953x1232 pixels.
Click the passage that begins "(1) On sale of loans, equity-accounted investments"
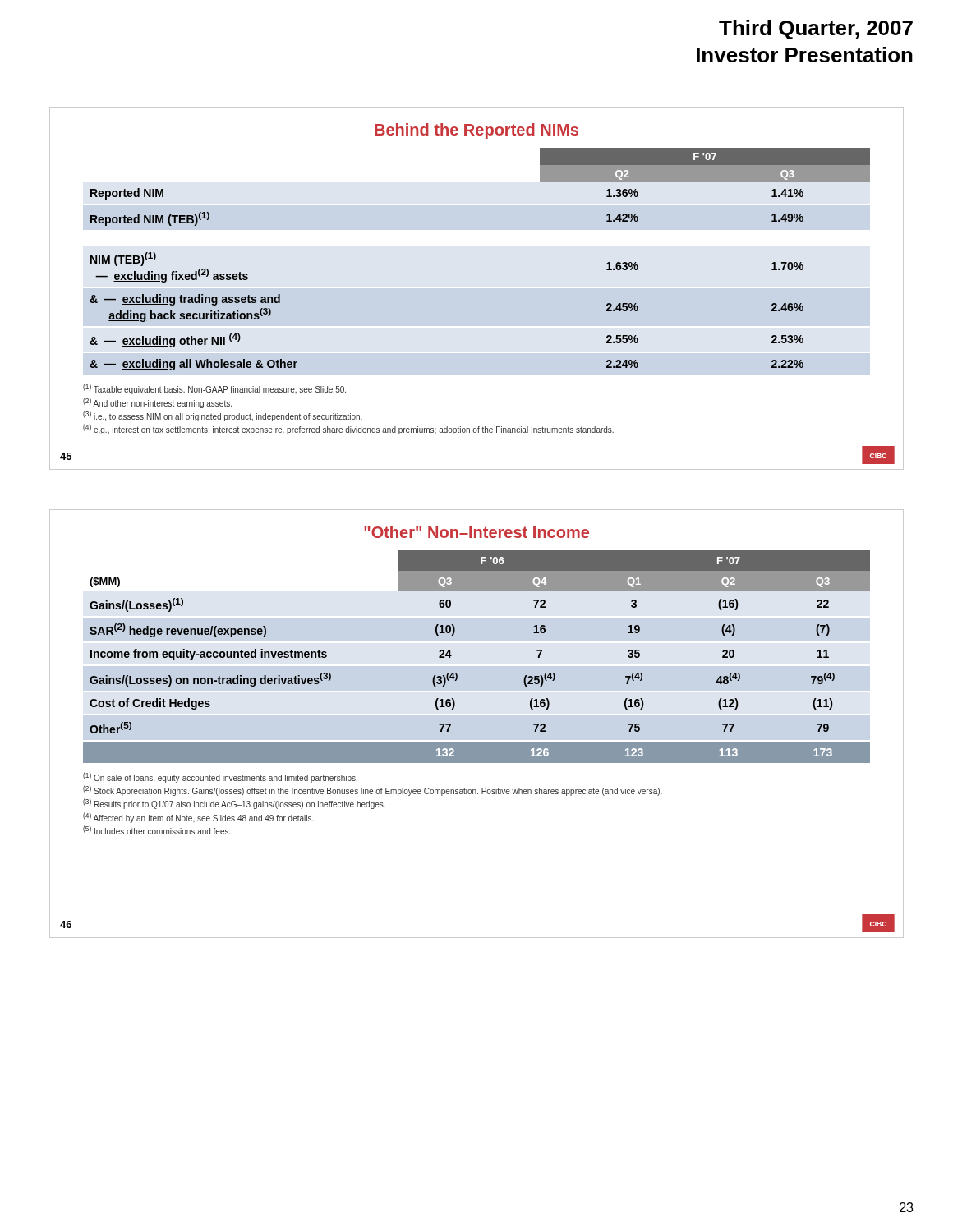(x=373, y=804)
